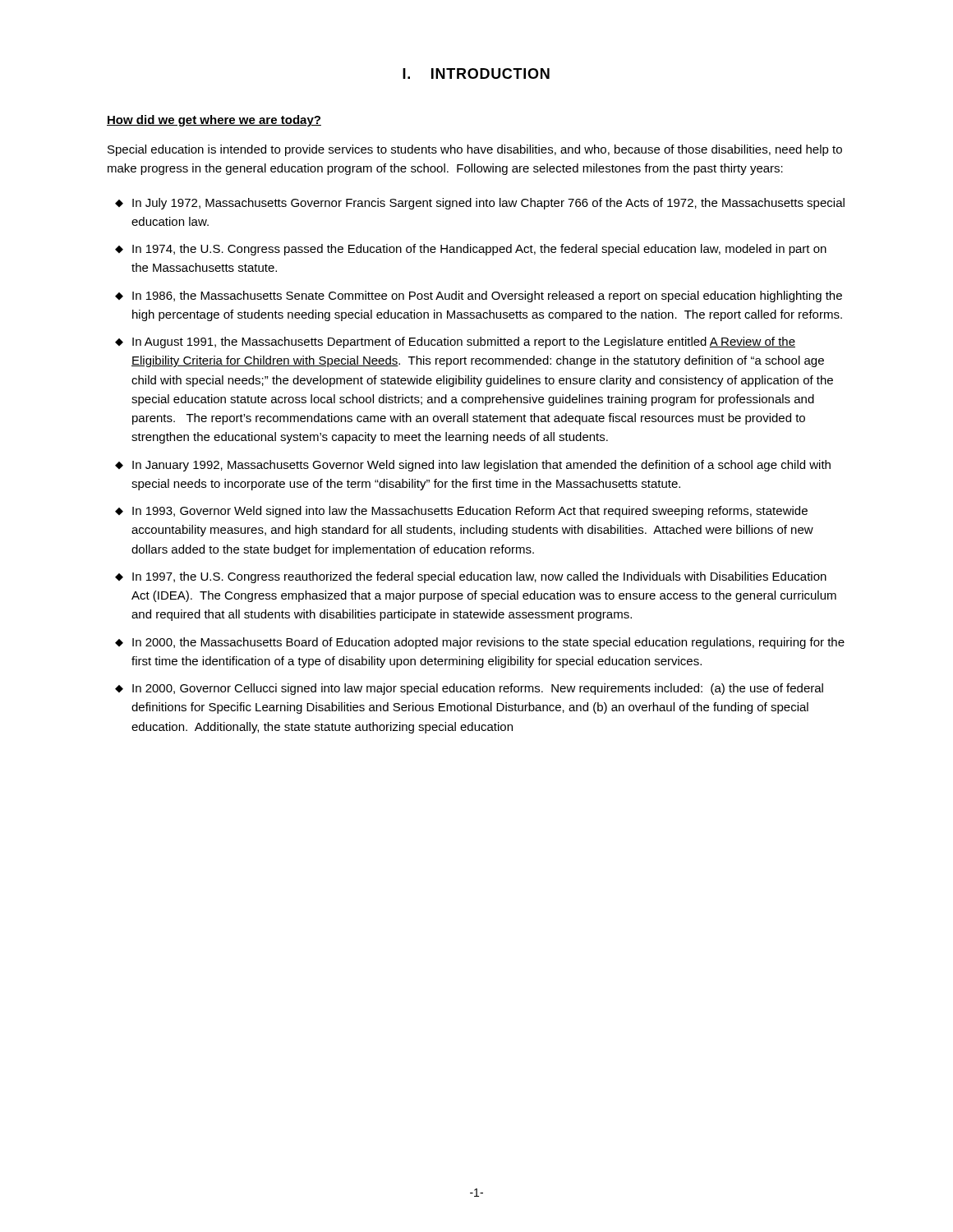The height and width of the screenshot is (1232, 953).
Task: Find the region starting "◆ In January 1992, Massachusetts Governor Weld signed"
Action: [481, 474]
